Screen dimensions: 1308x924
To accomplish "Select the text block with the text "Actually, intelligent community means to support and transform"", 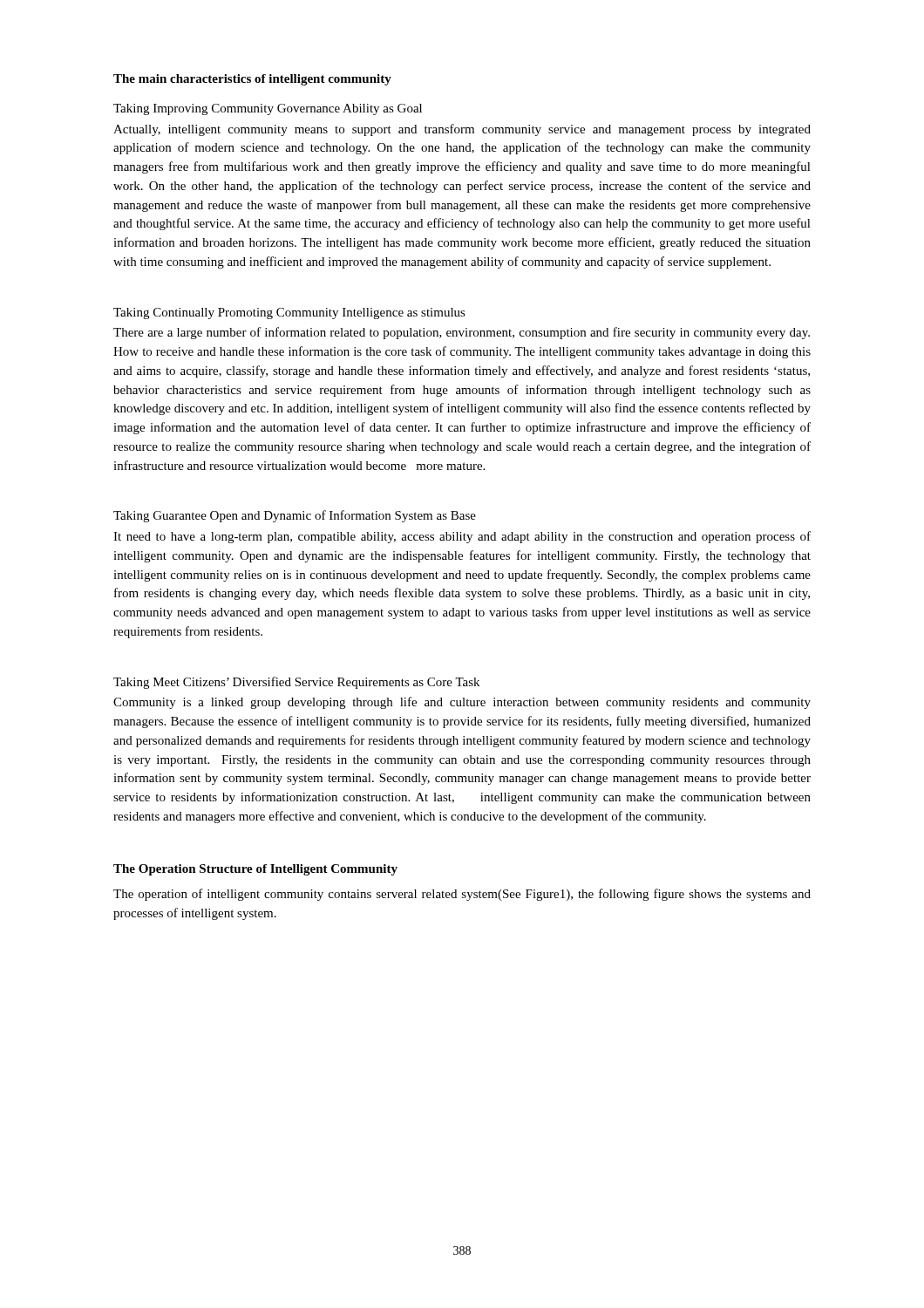I will pyautogui.click(x=462, y=195).
